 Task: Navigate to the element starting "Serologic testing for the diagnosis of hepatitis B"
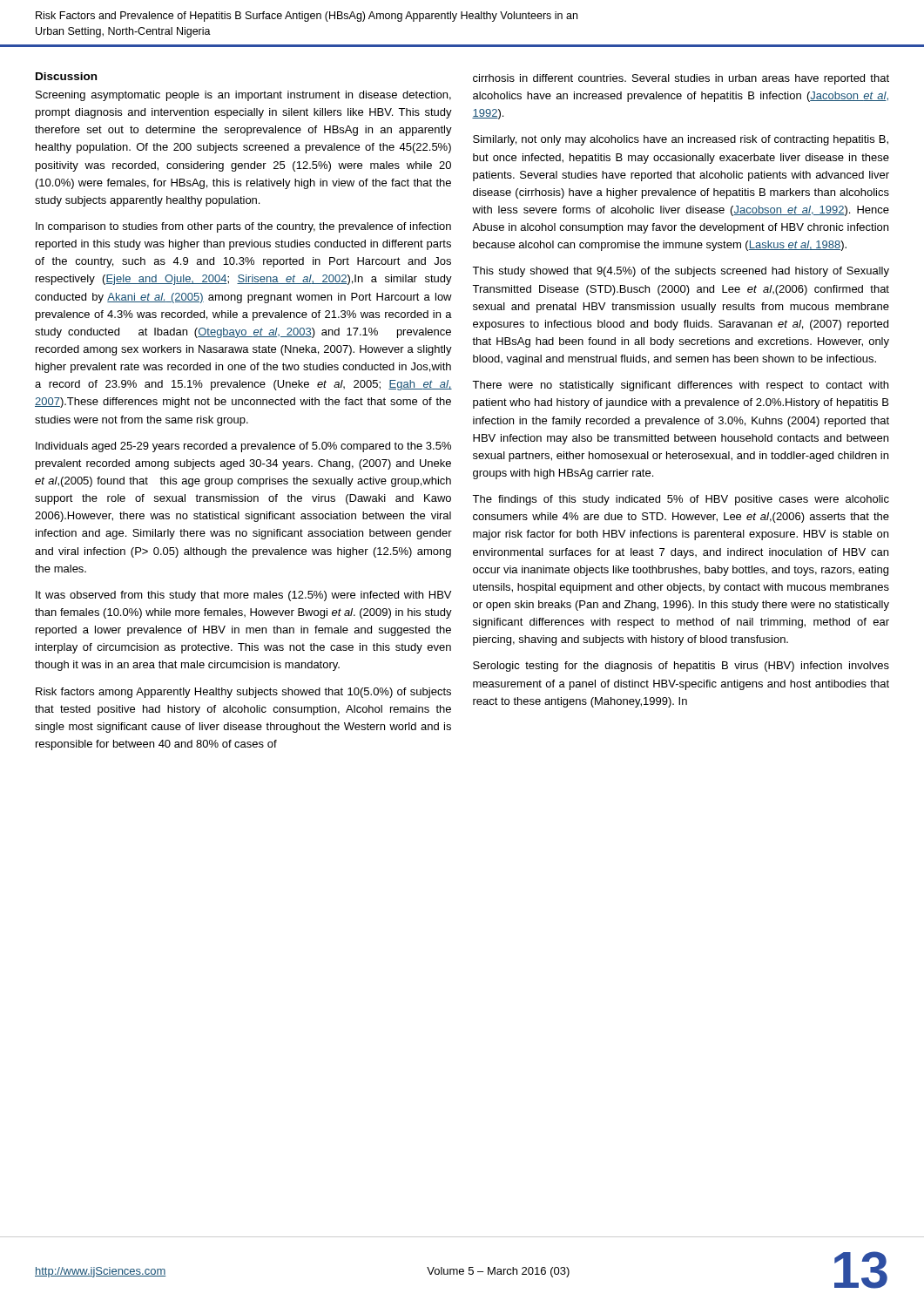pyautogui.click(x=681, y=683)
